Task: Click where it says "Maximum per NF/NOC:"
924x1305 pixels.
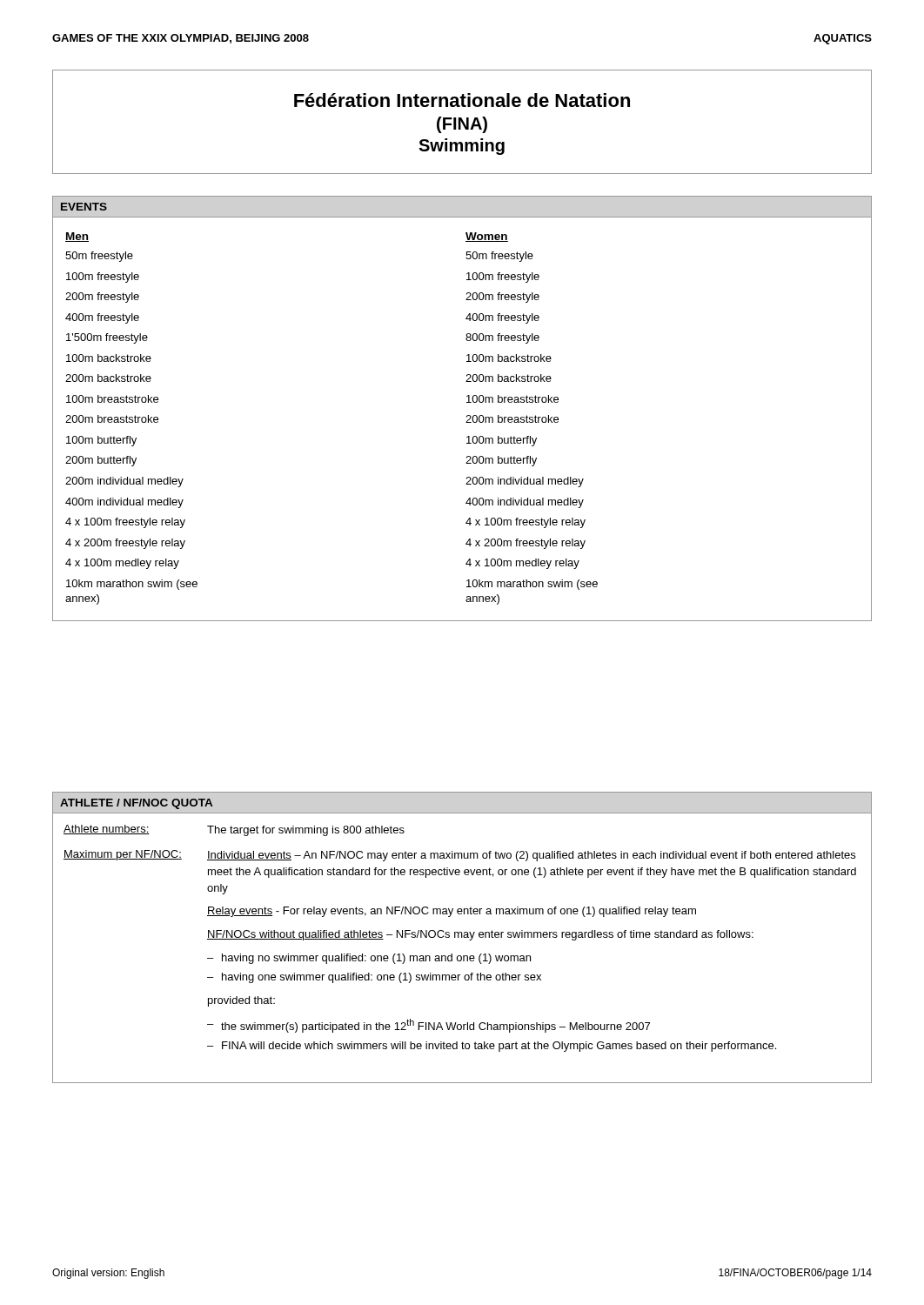Action: tap(123, 854)
